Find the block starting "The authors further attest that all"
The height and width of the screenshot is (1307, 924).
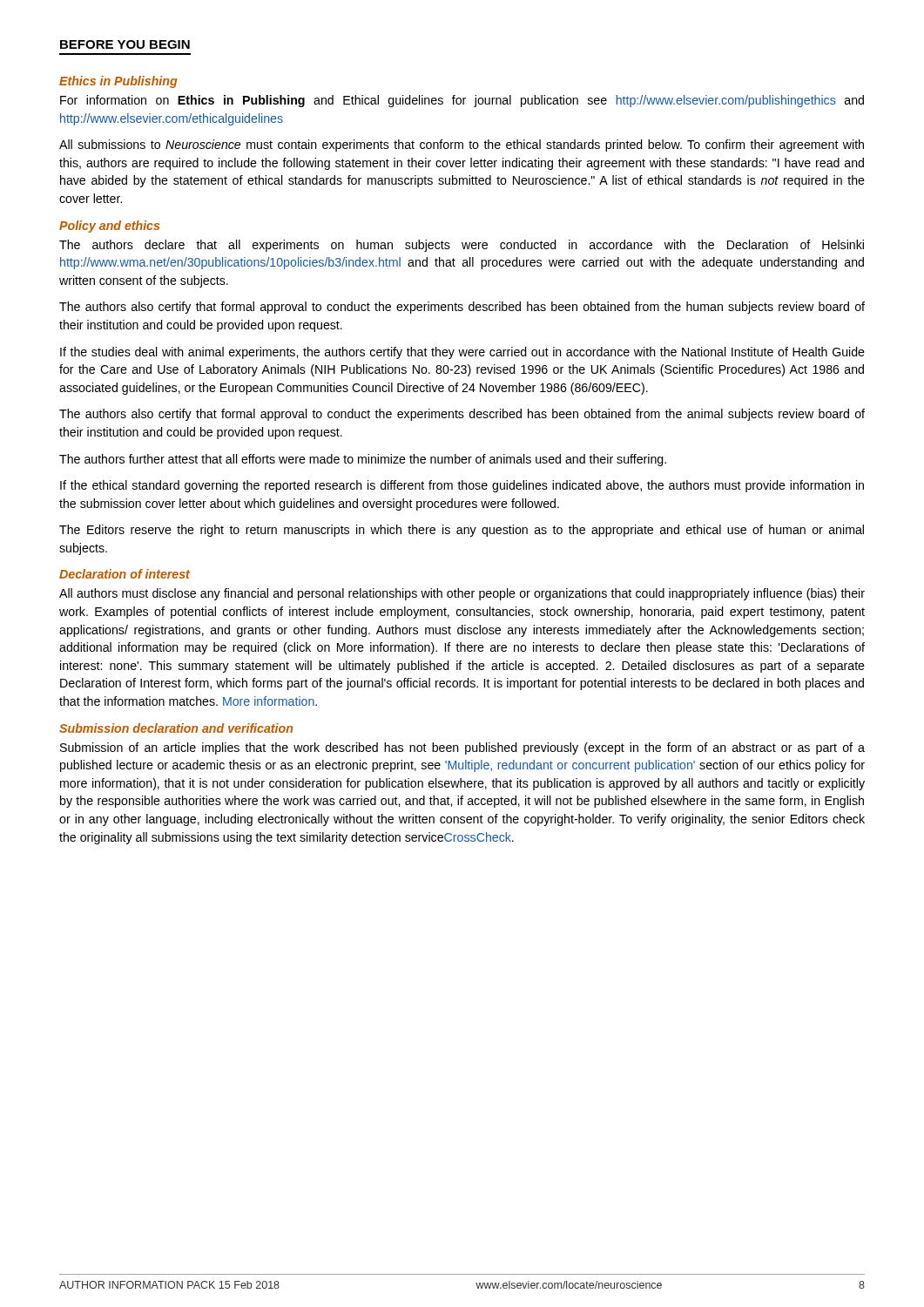tap(462, 459)
